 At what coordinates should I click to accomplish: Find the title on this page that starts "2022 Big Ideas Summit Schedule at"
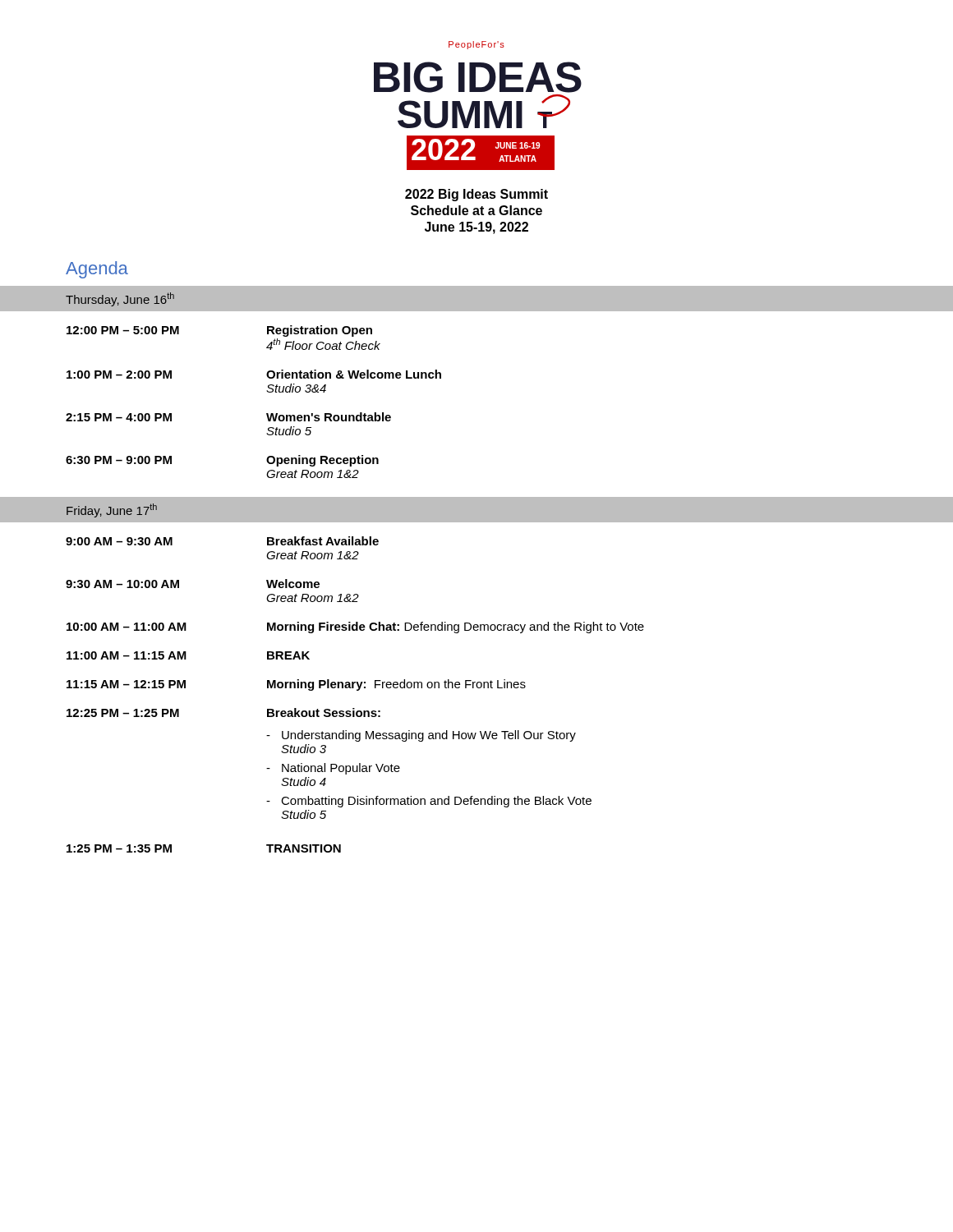coord(476,211)
